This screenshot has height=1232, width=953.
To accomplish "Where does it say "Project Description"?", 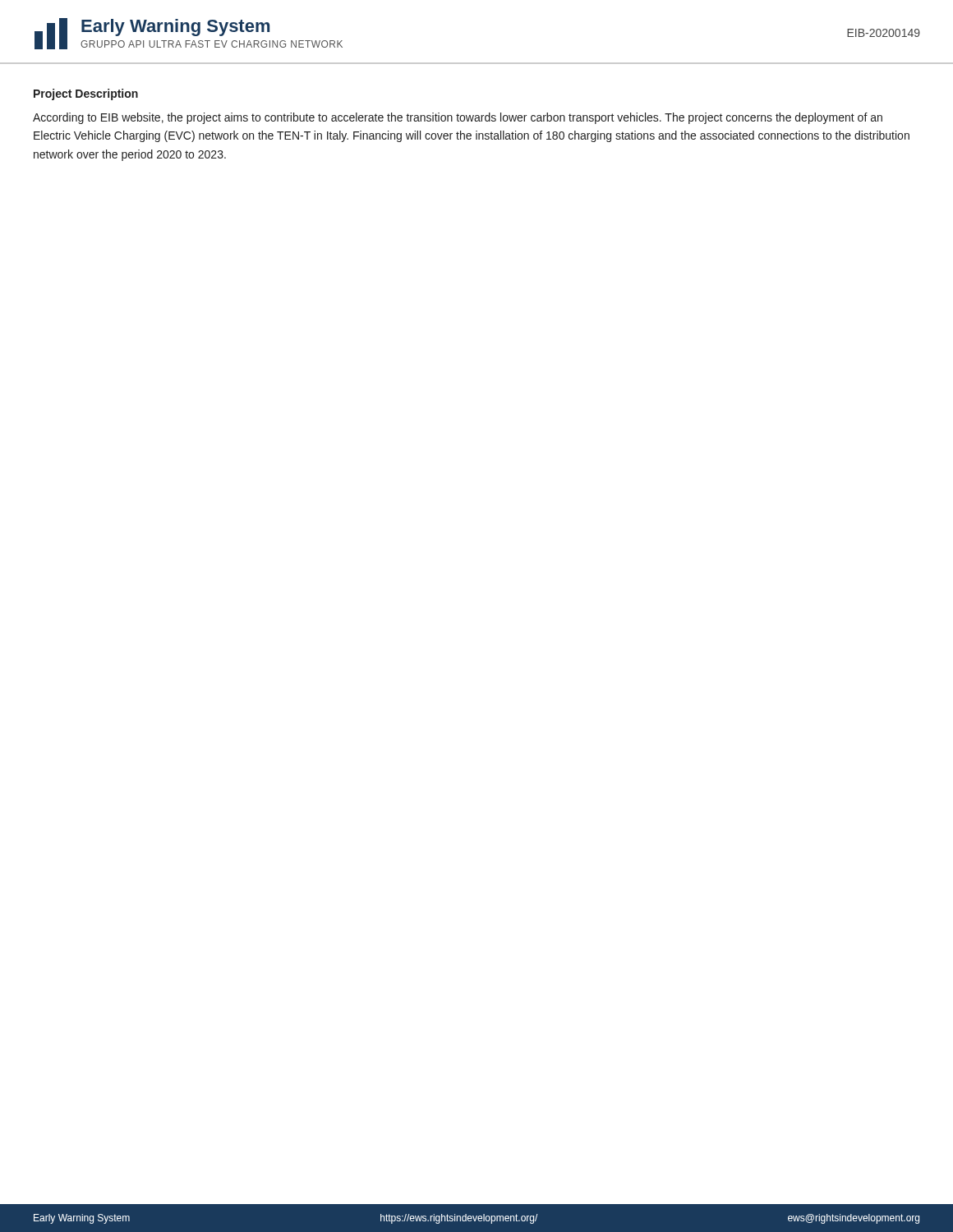I will [x=86, y=94].
